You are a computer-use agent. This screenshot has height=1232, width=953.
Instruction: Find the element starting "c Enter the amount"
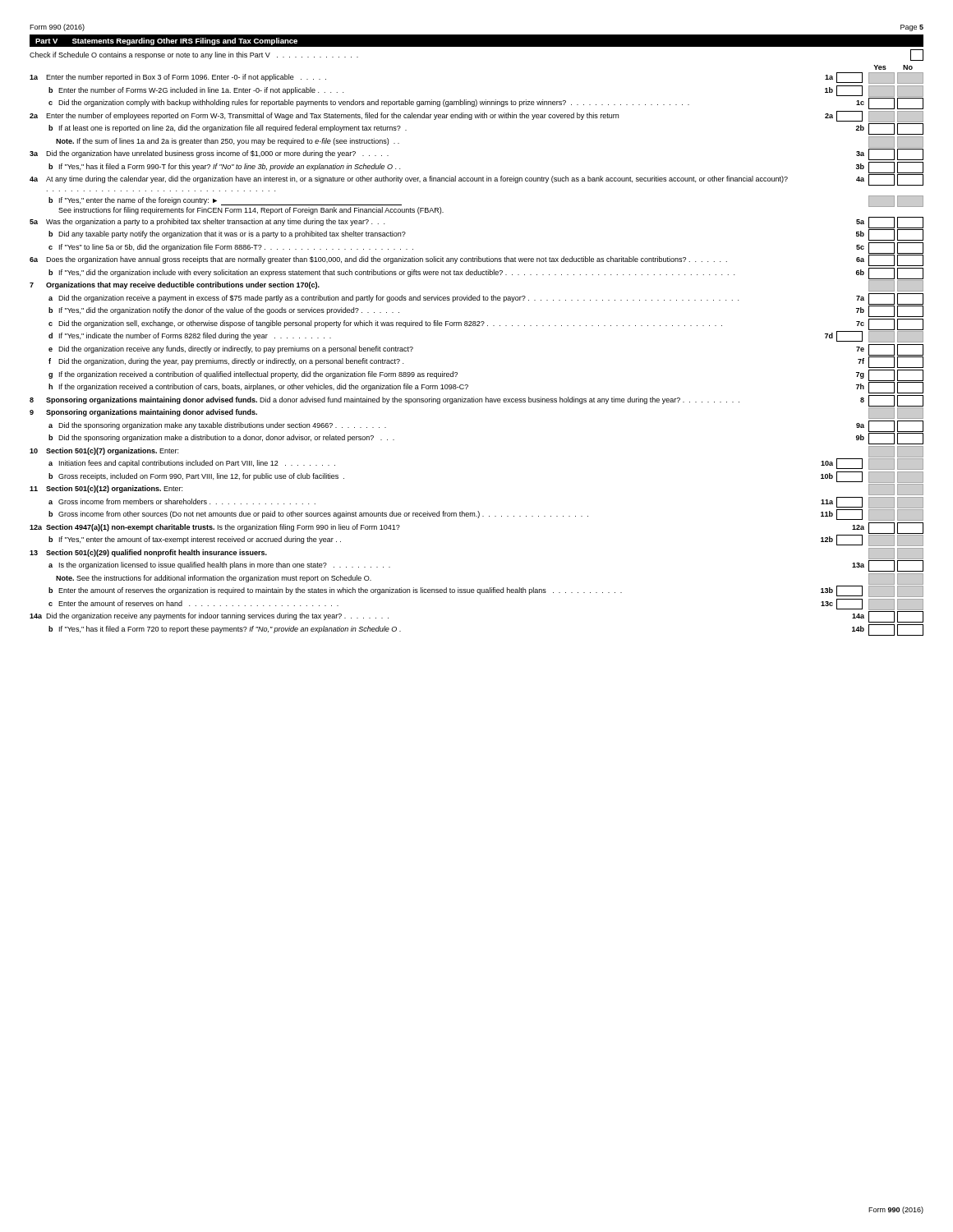[x=485, y=604]
